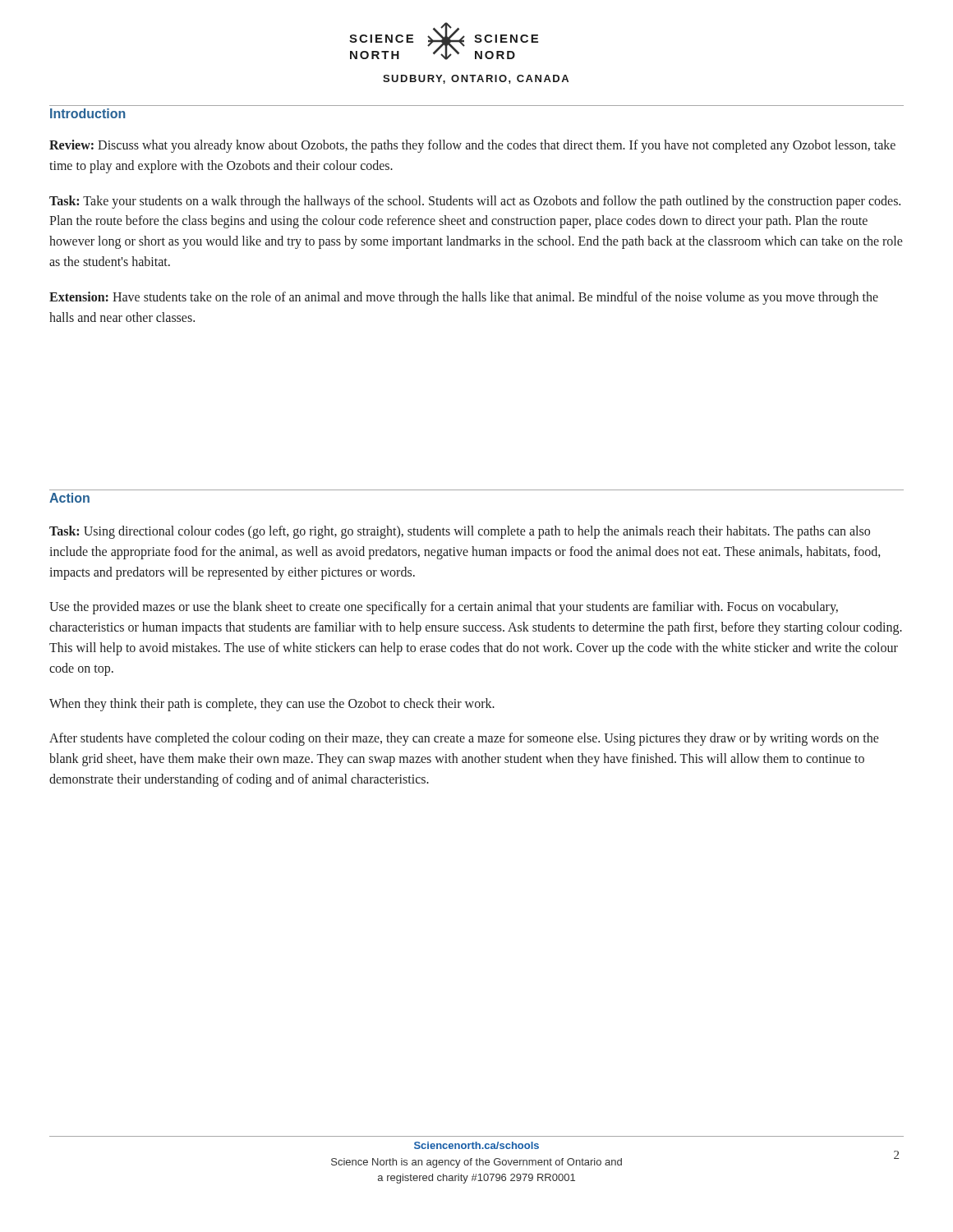Navigate to the region starting "After students have"

464,759
